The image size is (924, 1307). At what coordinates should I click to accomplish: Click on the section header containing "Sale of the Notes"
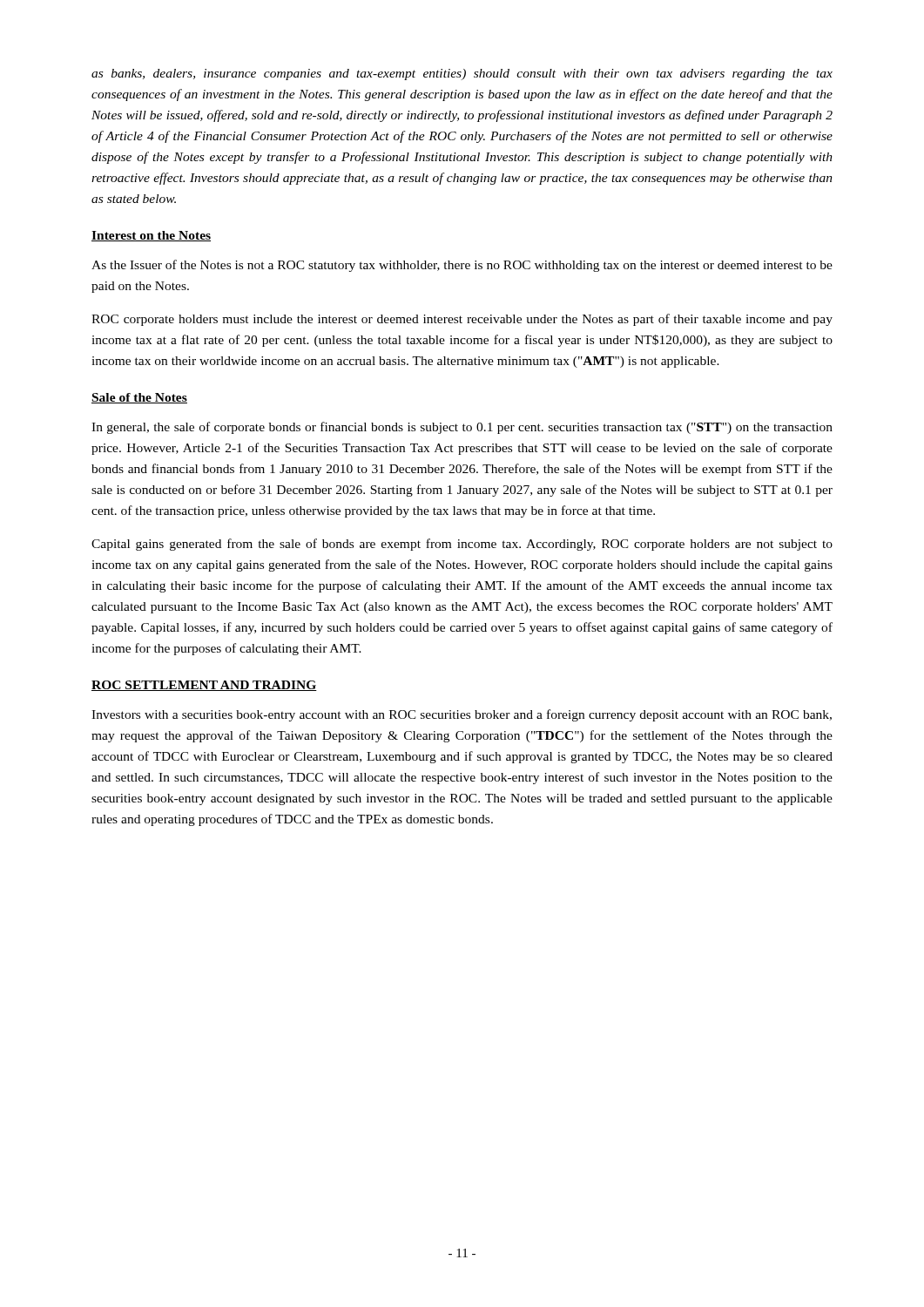tap(139, 397)
